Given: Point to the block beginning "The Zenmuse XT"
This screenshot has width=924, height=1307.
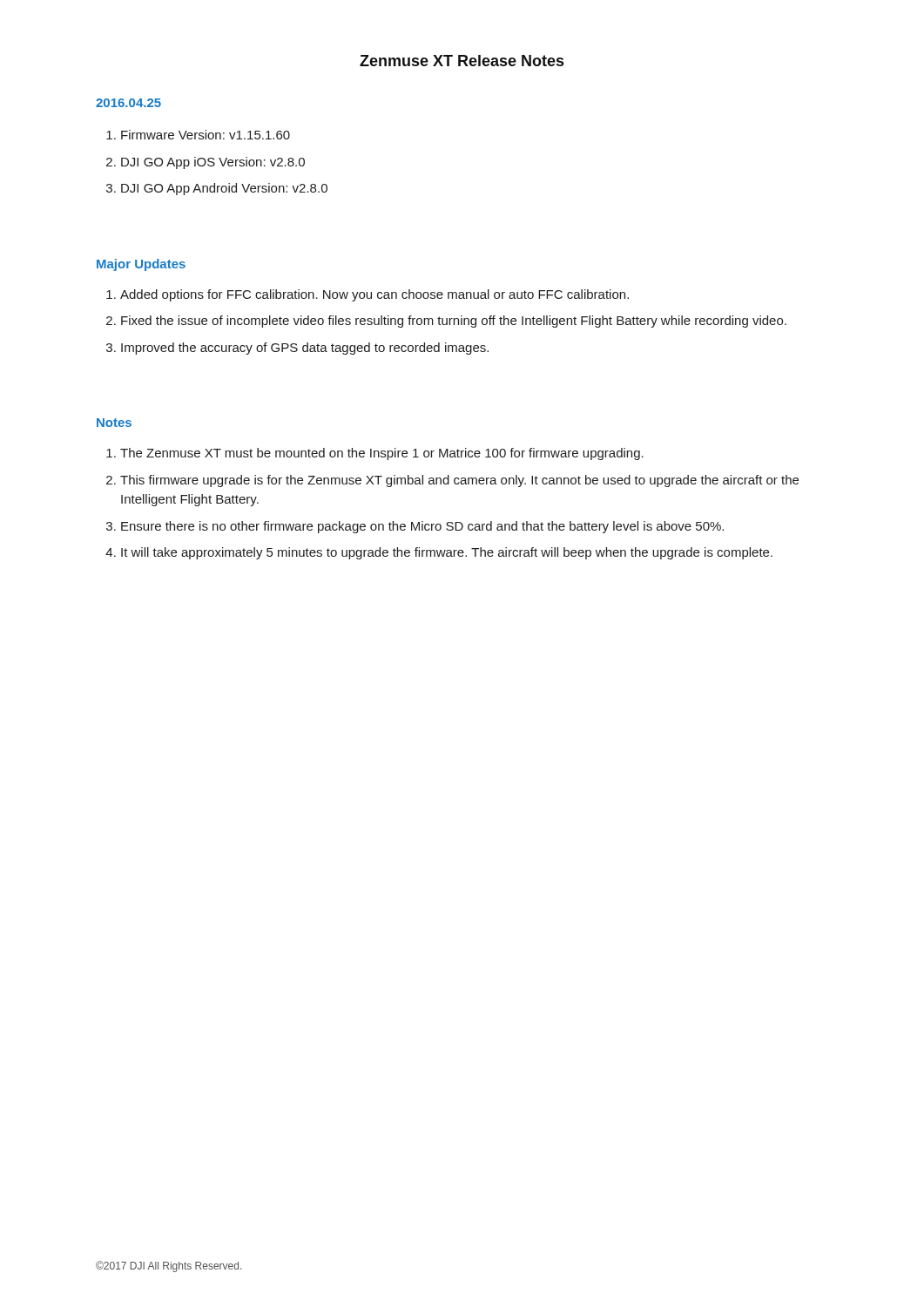Looking at the screenshot, I should click(x=382, y=453).
